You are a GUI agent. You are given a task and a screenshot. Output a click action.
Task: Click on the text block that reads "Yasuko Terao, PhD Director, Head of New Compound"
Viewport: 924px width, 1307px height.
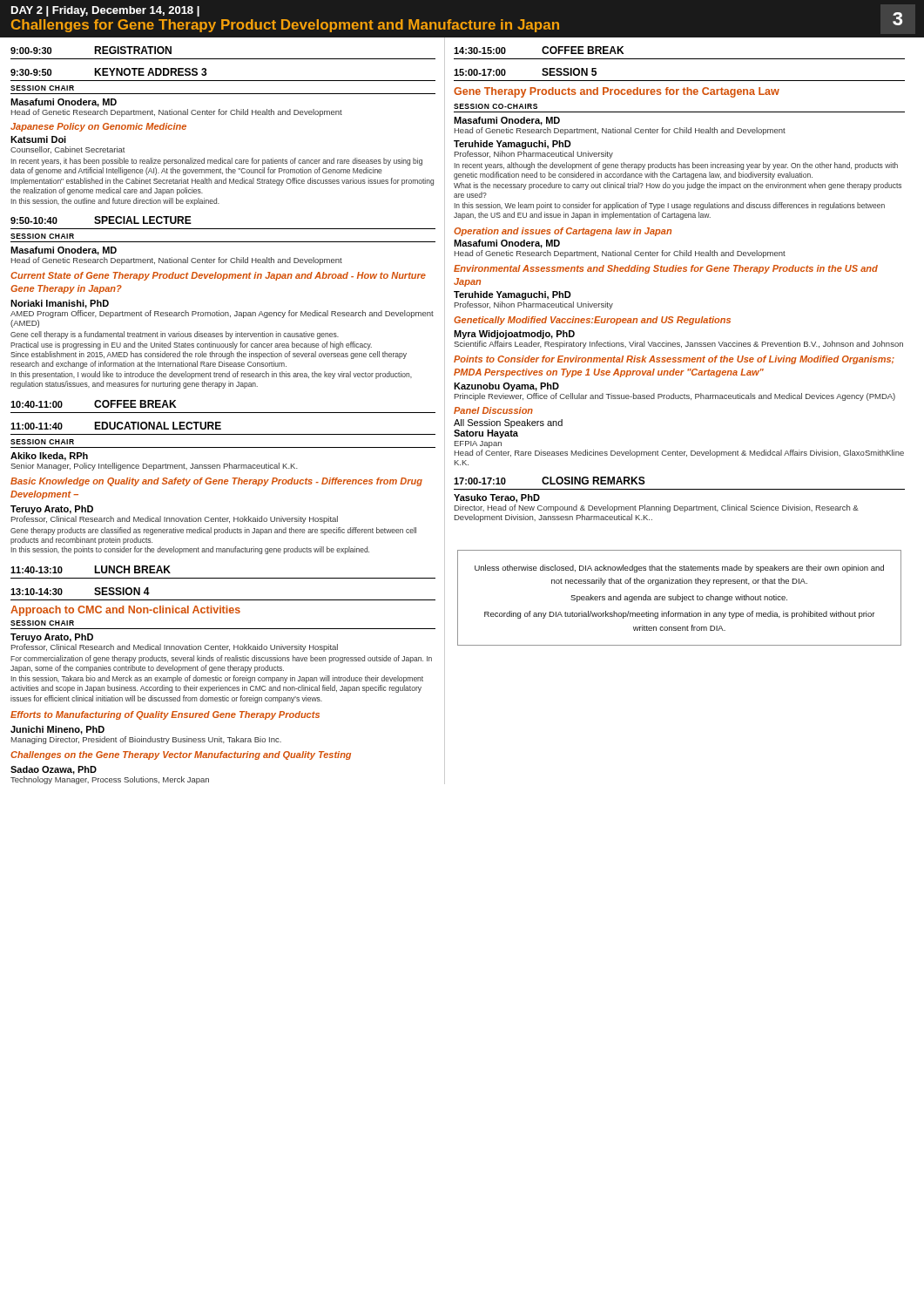(x=679, y=507)
